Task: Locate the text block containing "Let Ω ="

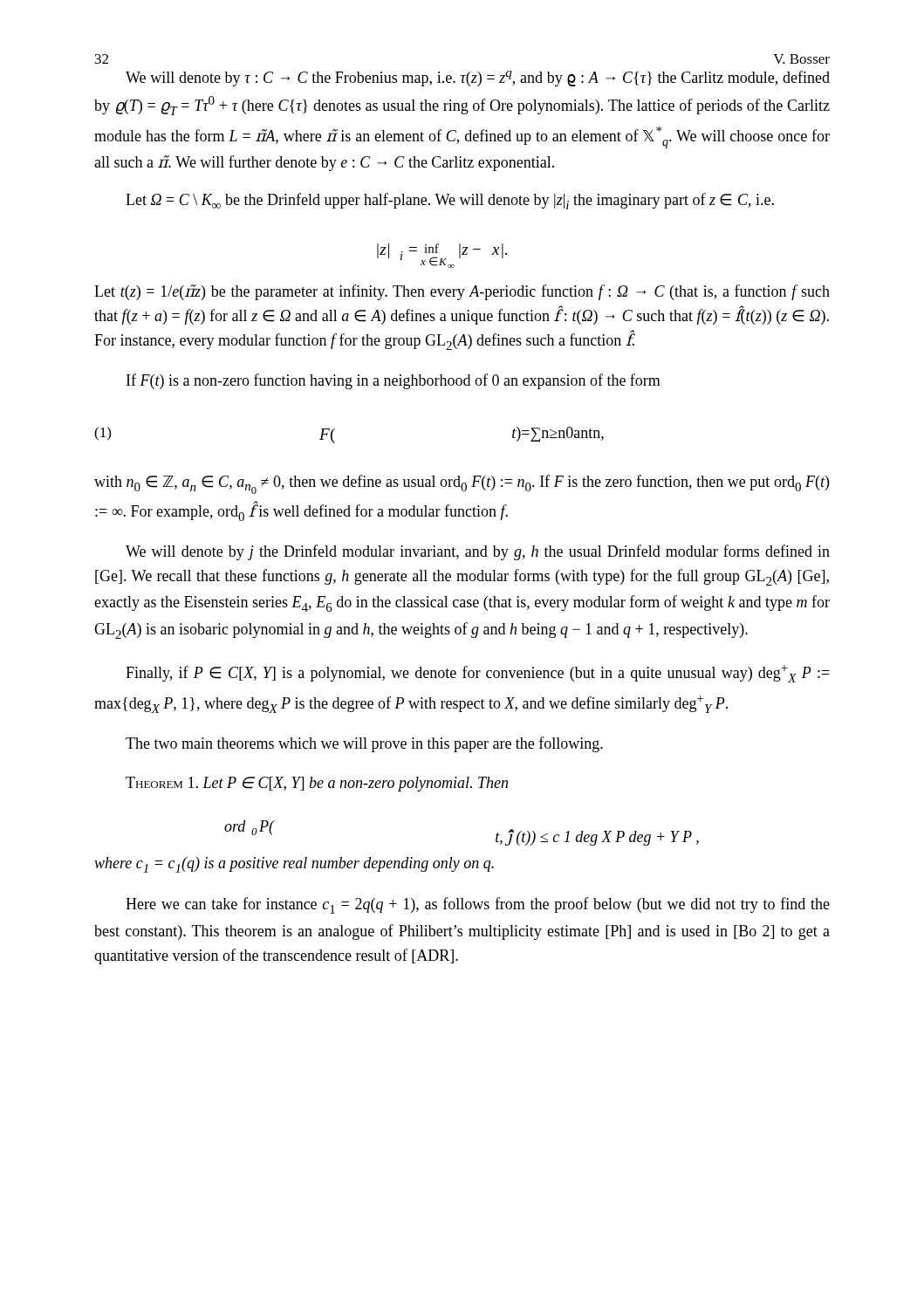Action: [x=462, y=202]
